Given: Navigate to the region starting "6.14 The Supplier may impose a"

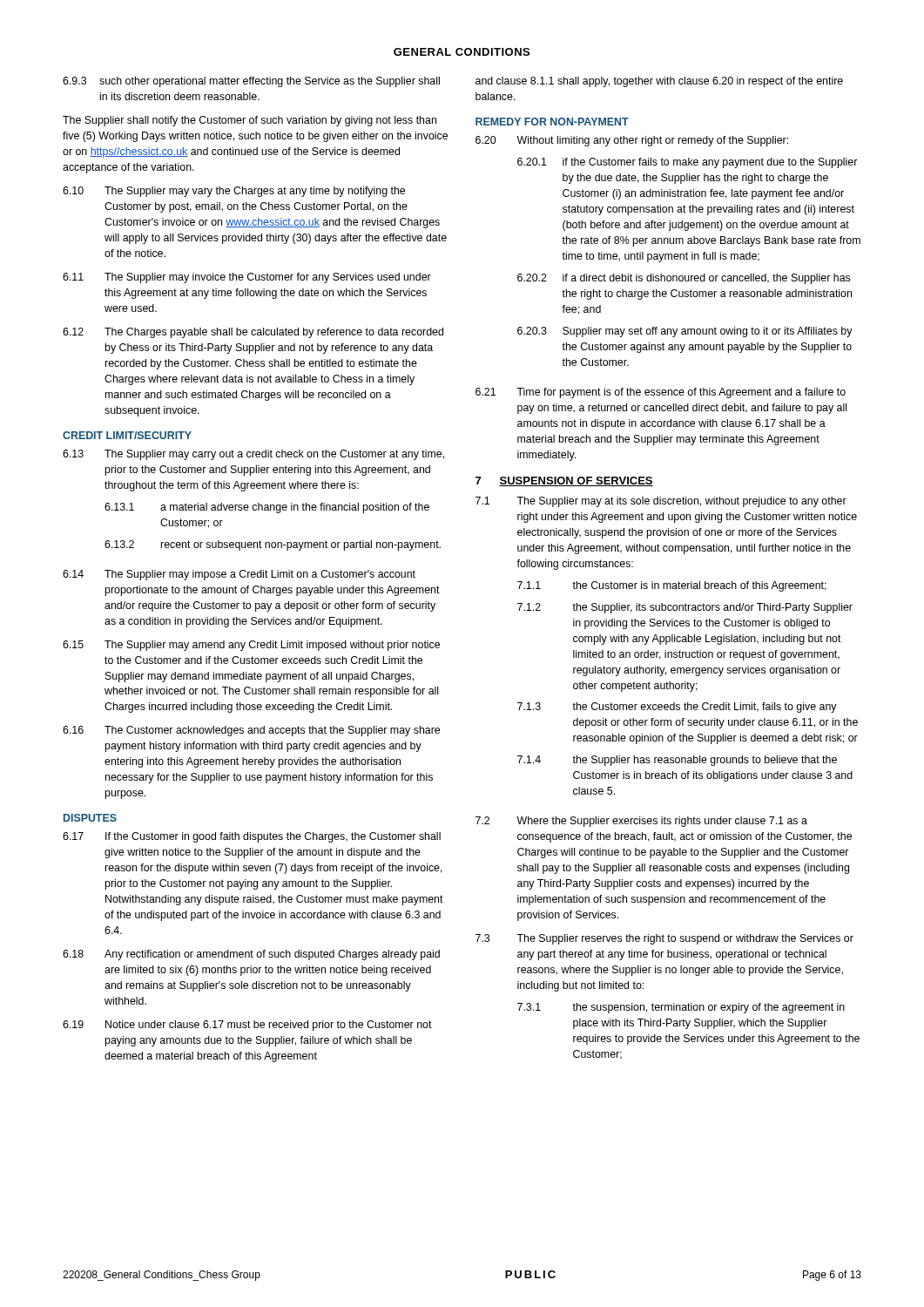Looking at the screenshot, I should click(x=256, y=598).
